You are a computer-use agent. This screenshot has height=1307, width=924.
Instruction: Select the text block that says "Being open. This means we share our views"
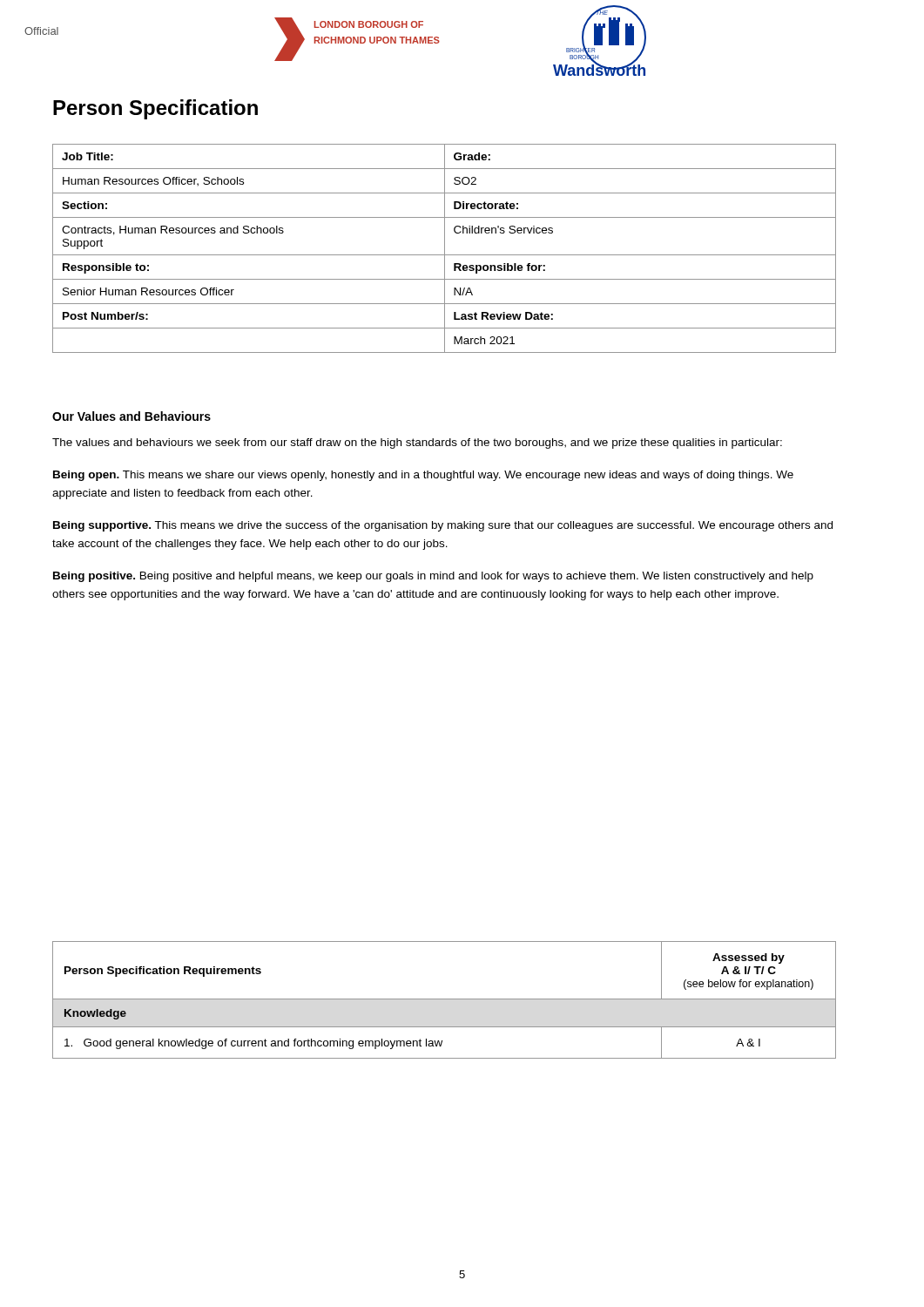tap(423, 483)
